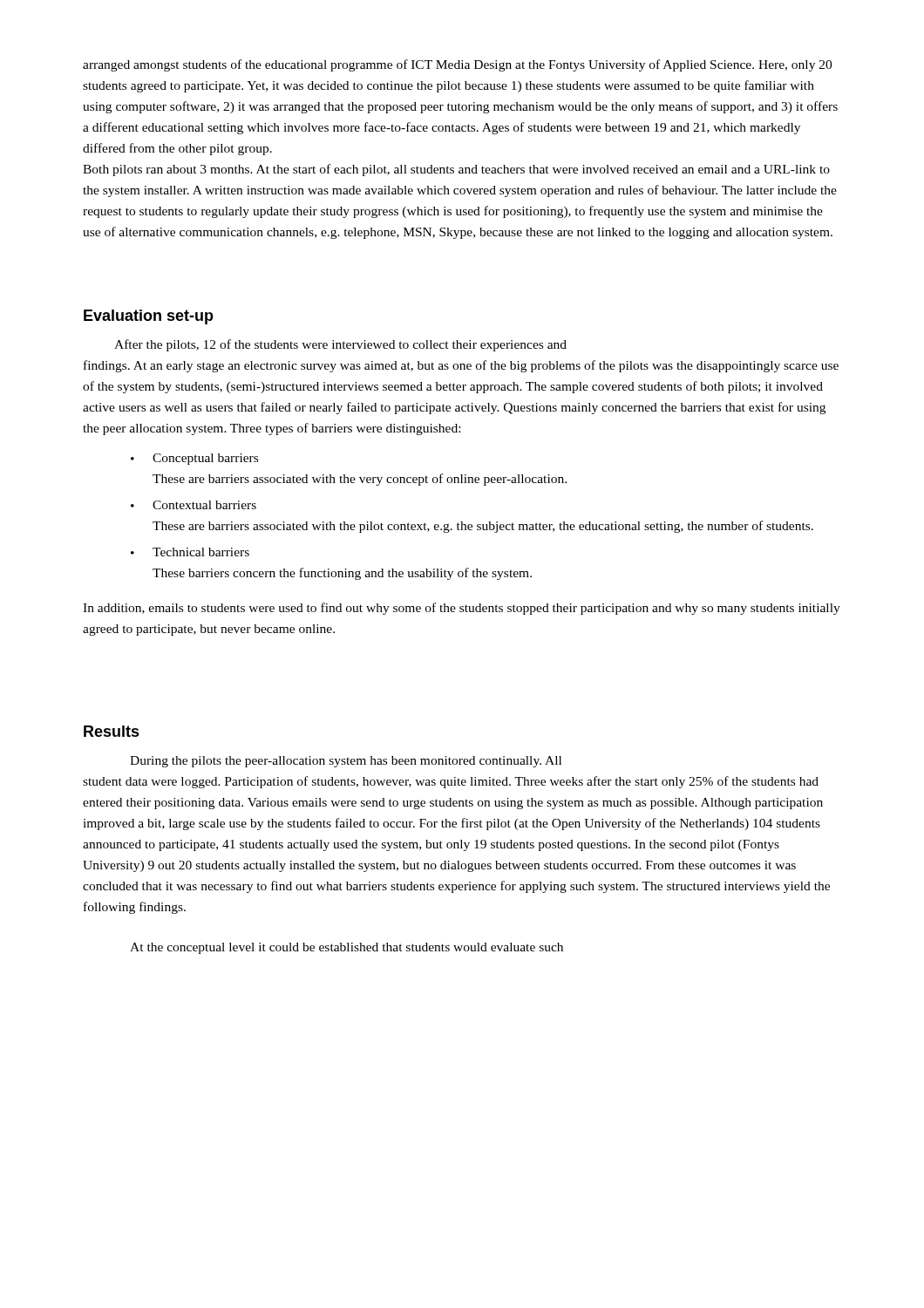The height and width of the screenshot is (1308, 924).
Task: Click the passage that begins "• Technical barriers These barriers concern"
Action: coord(331,563)
